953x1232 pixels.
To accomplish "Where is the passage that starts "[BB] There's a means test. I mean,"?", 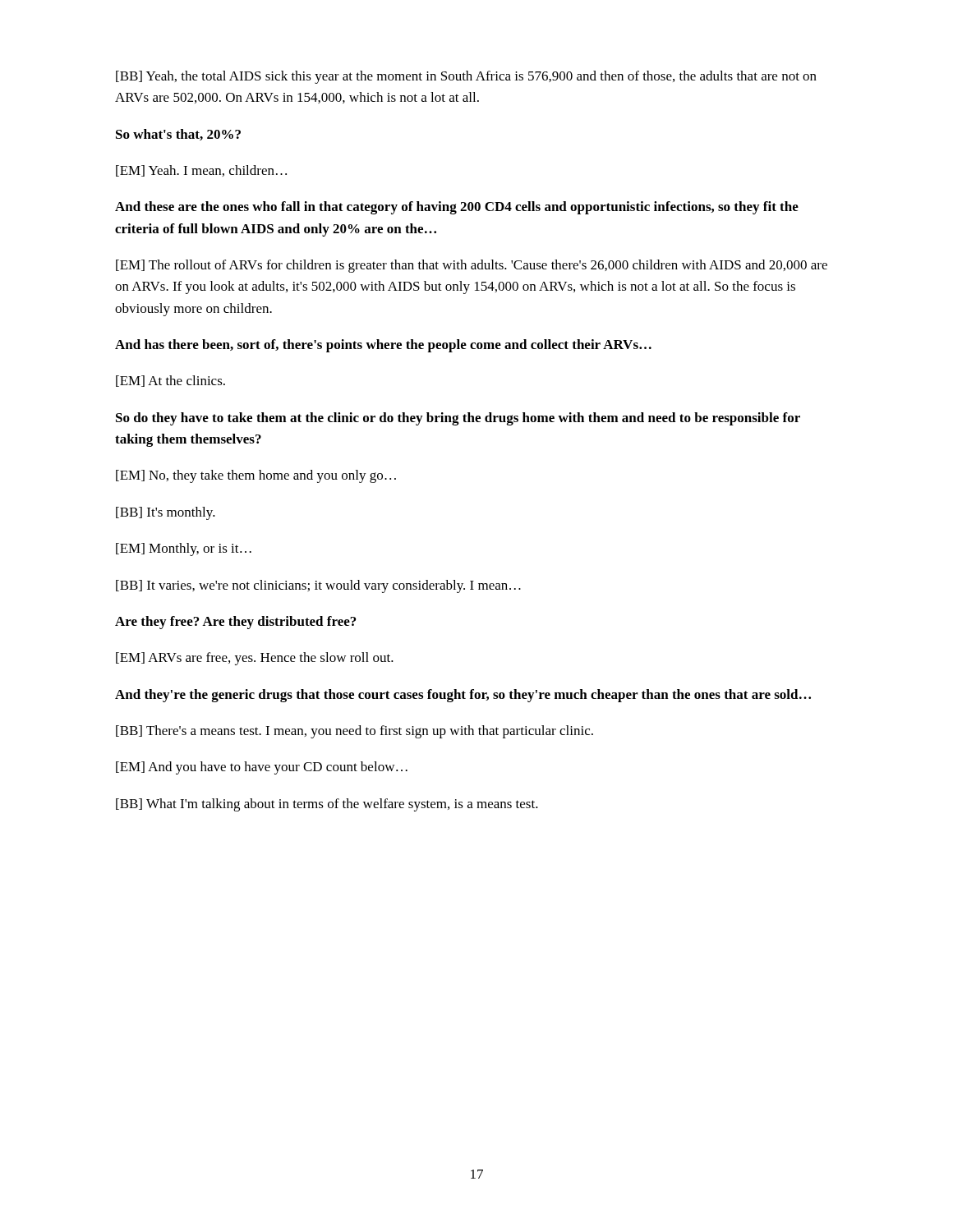I will click(354, 730).
